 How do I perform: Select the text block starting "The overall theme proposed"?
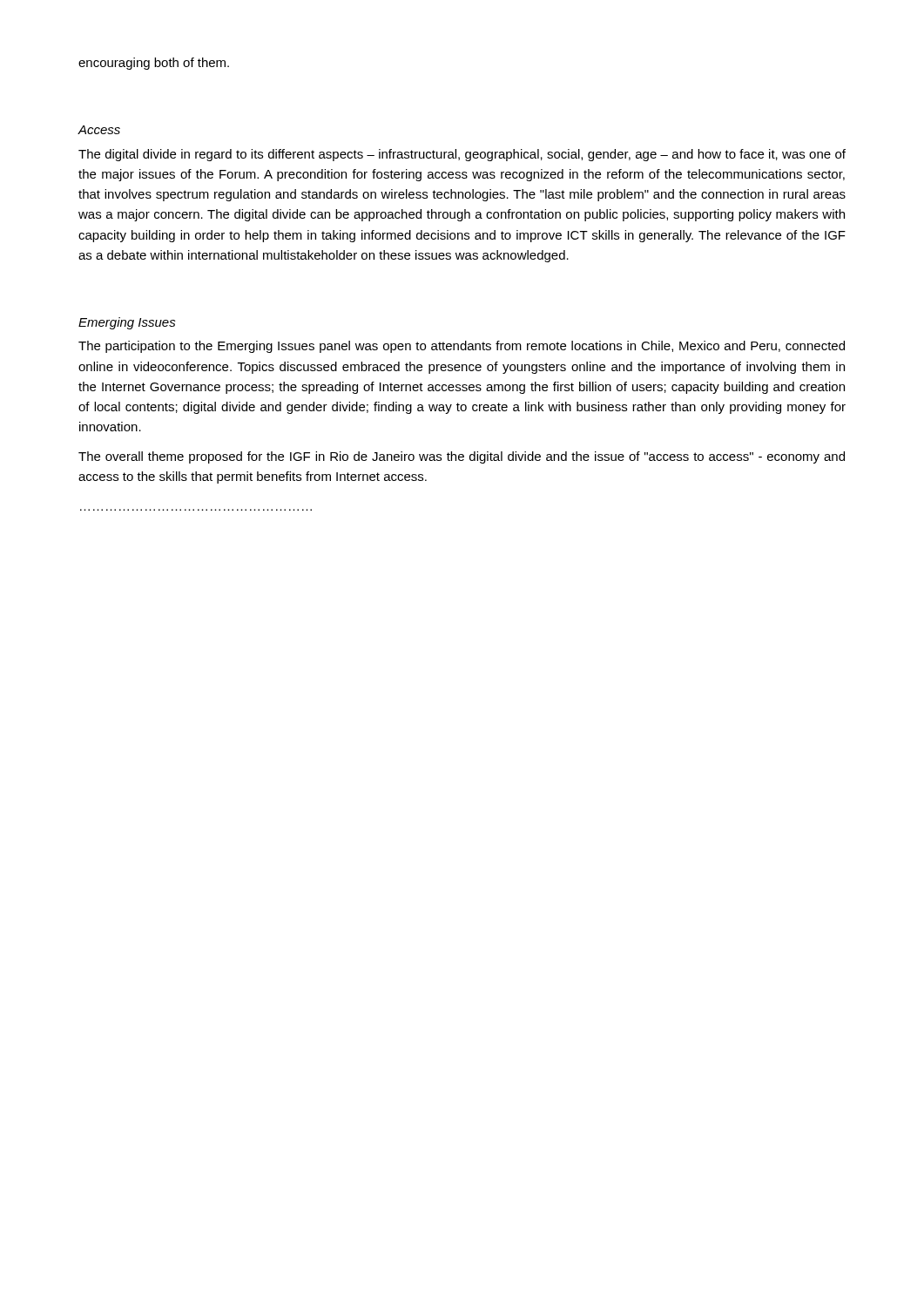[x=462, y=466]
